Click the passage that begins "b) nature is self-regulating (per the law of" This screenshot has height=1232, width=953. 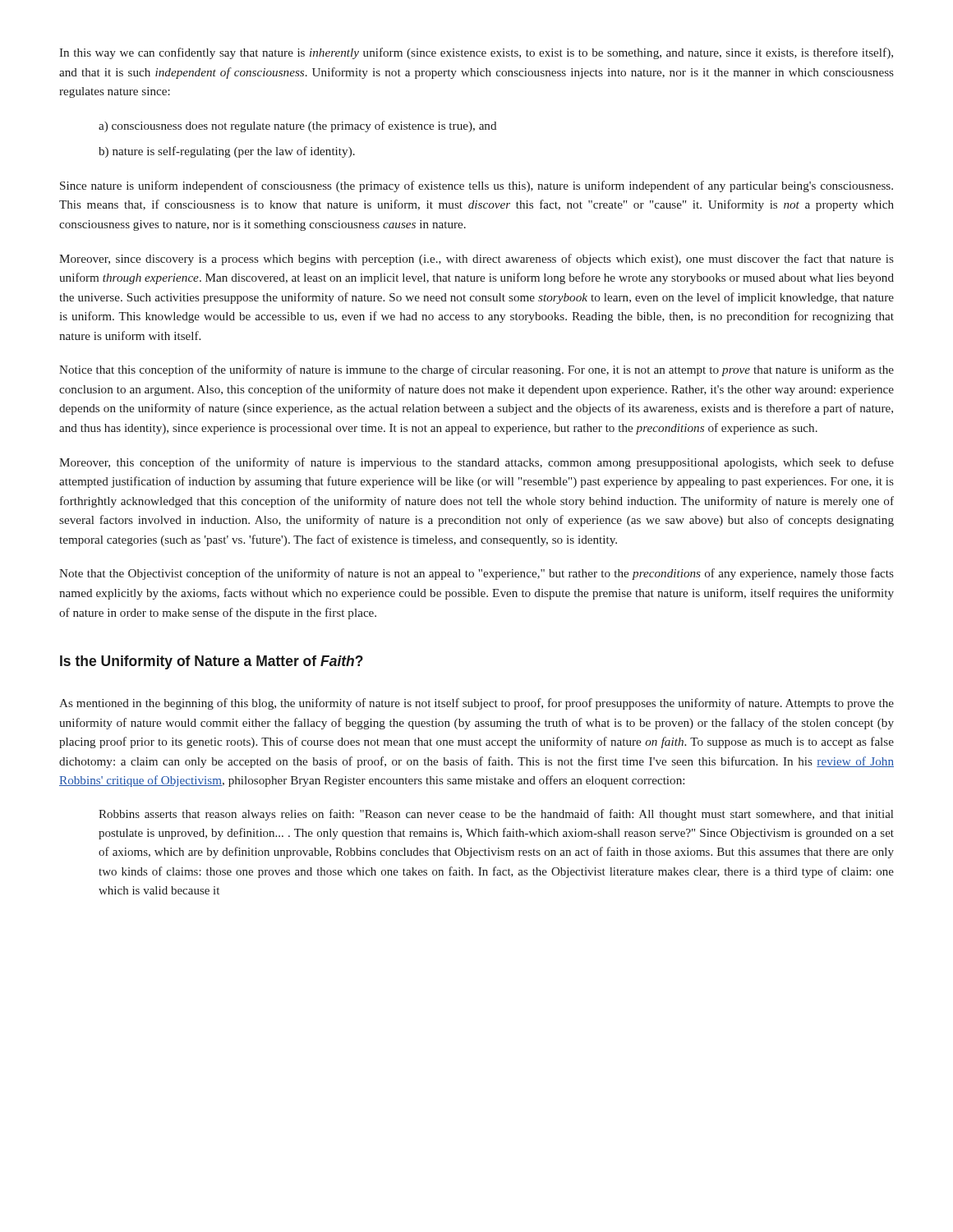coord(227,151)
